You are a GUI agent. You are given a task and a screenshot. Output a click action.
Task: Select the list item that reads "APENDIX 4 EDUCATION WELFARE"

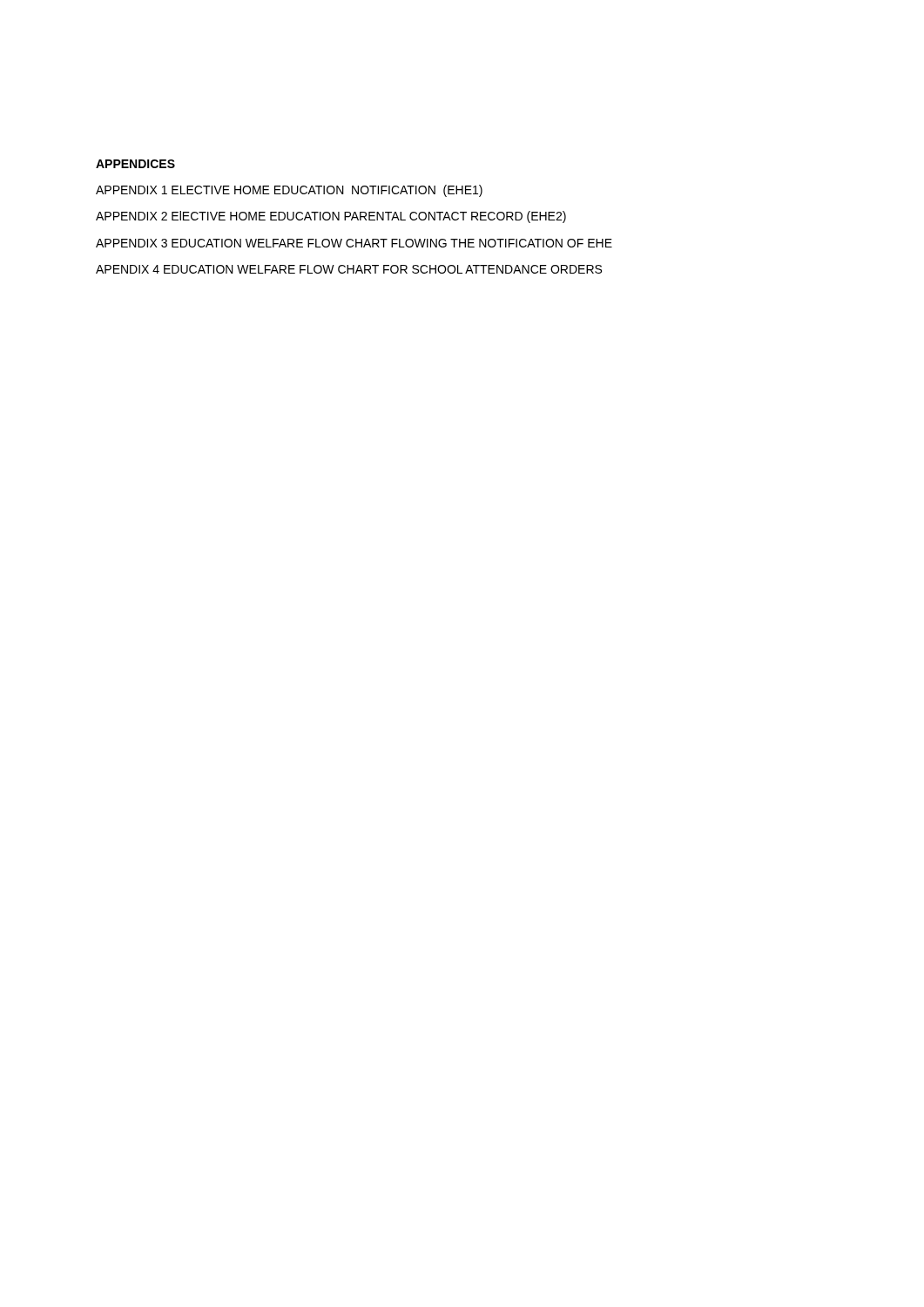tap(349, 269)
